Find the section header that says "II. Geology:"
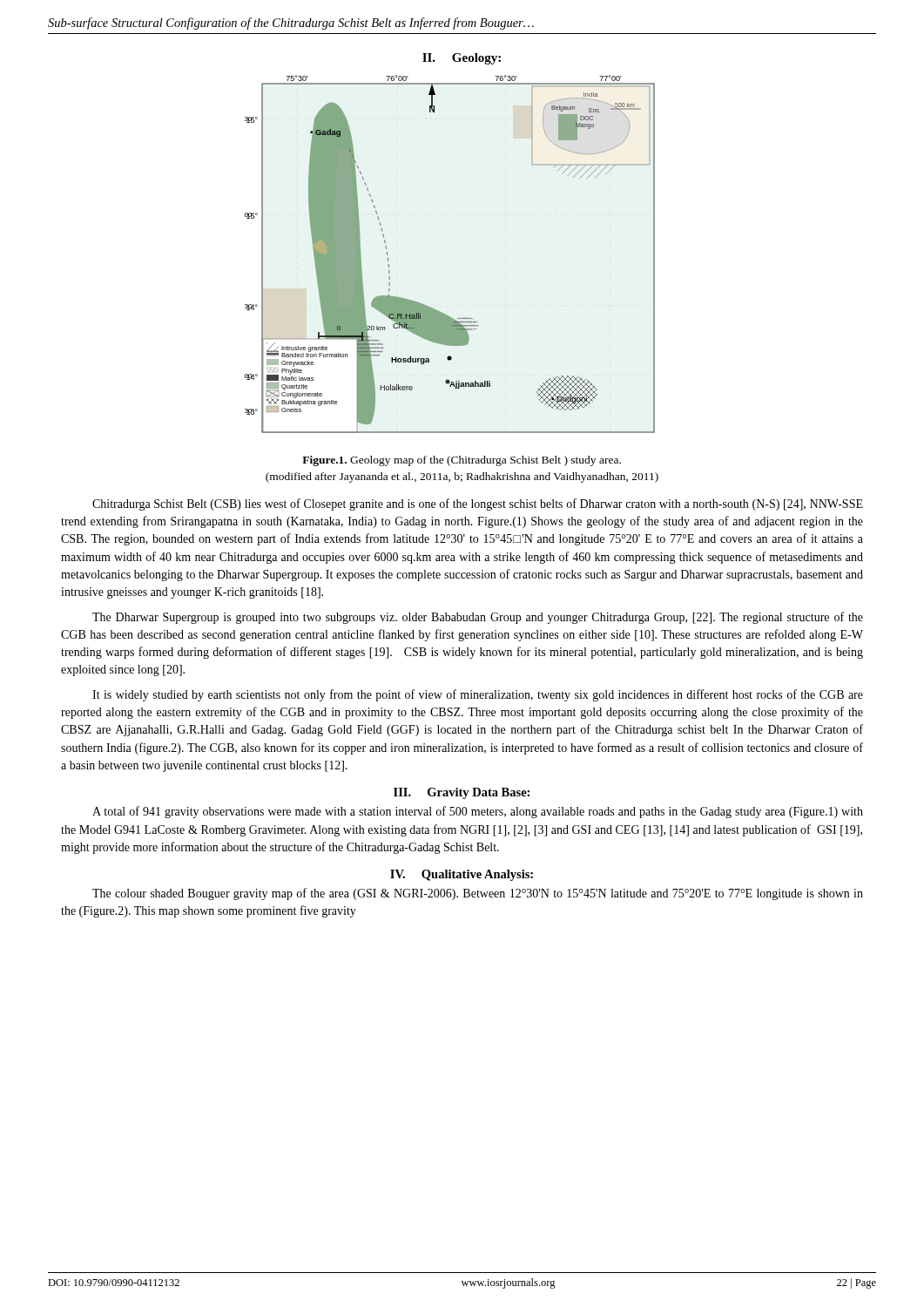Screen dimensions: 1307x924 (462, 58)
